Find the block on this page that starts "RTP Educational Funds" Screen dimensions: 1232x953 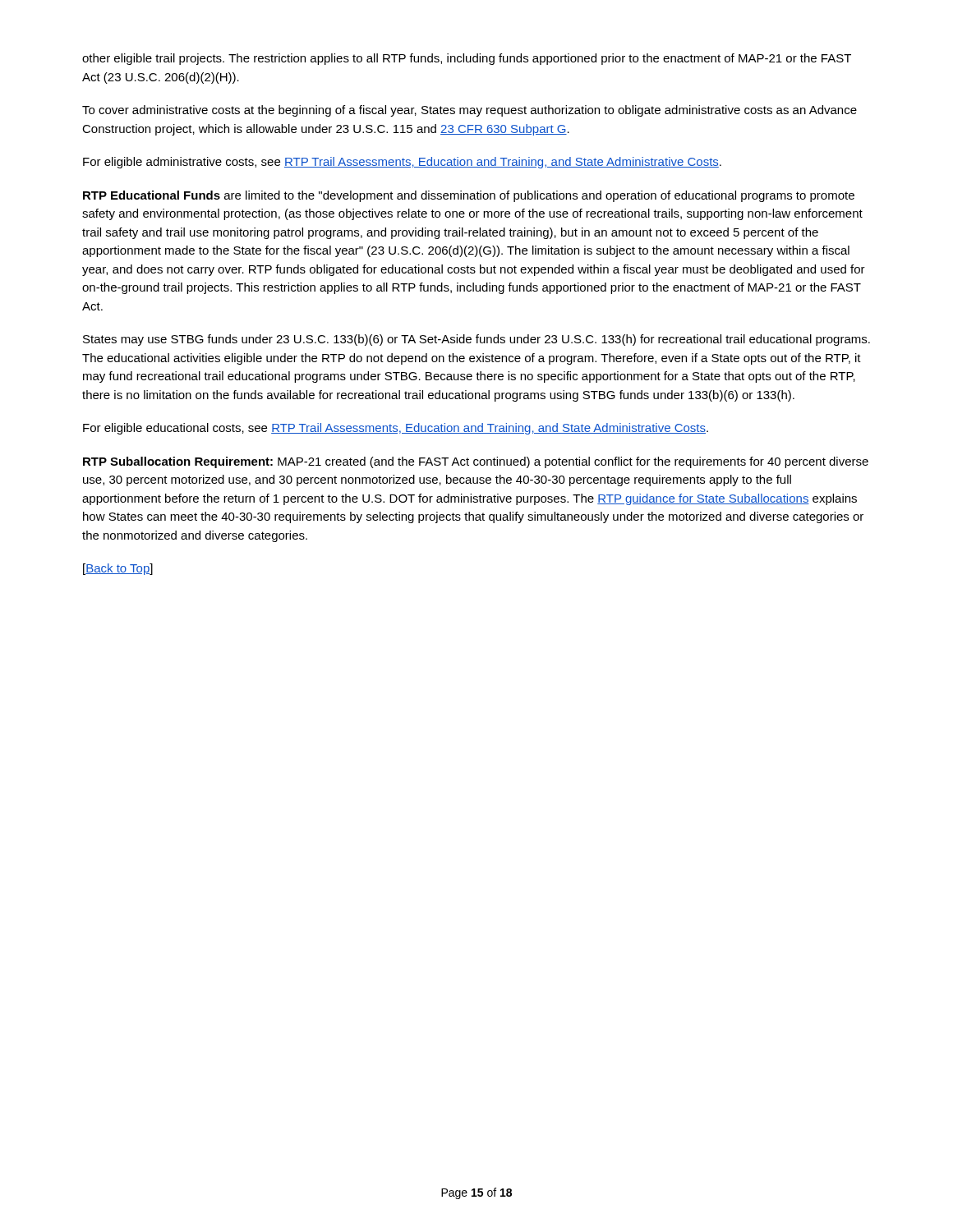coord(473,250)
